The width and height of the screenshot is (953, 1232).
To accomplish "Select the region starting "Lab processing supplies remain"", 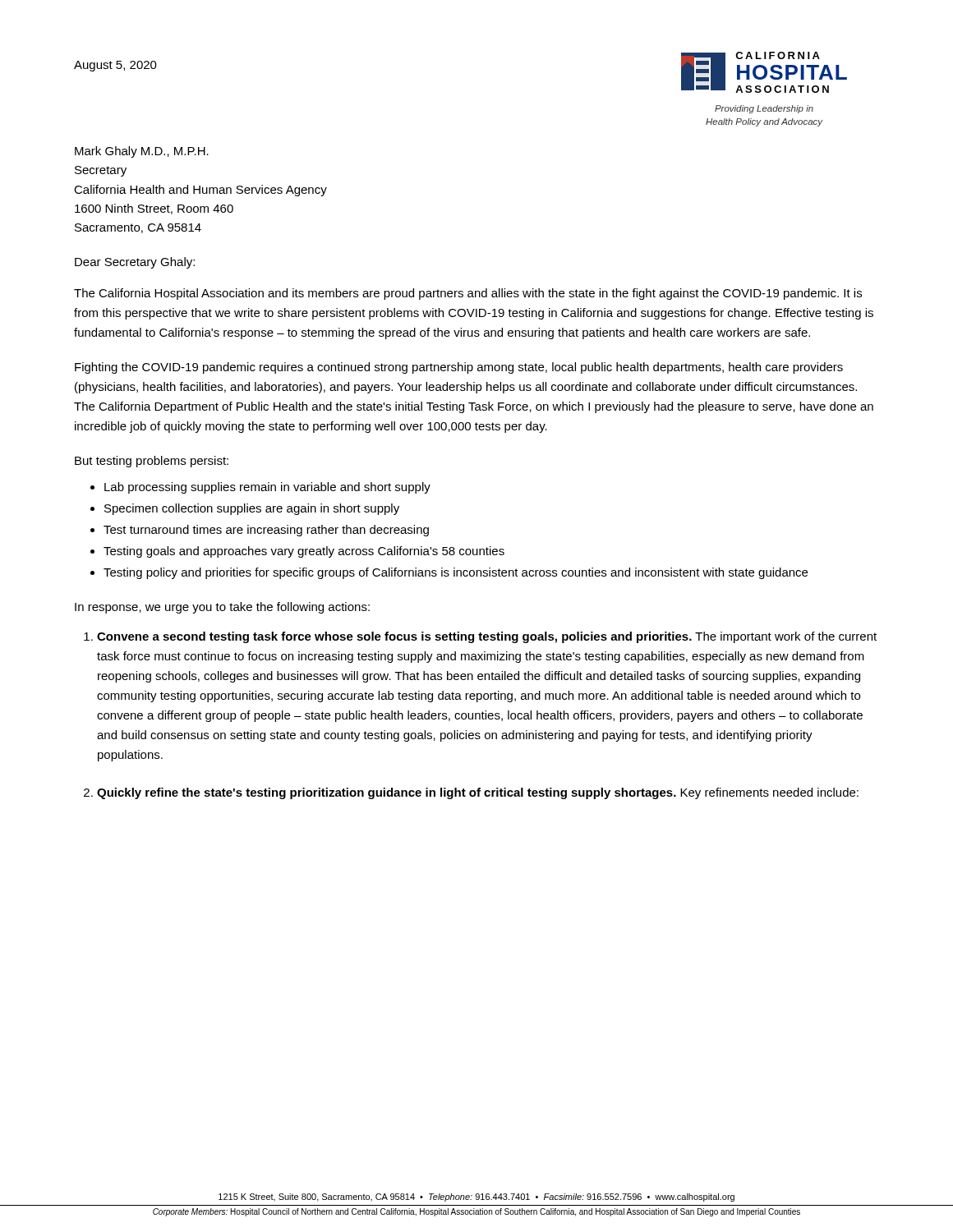I will pyautogui.click(x=267, y=487).
